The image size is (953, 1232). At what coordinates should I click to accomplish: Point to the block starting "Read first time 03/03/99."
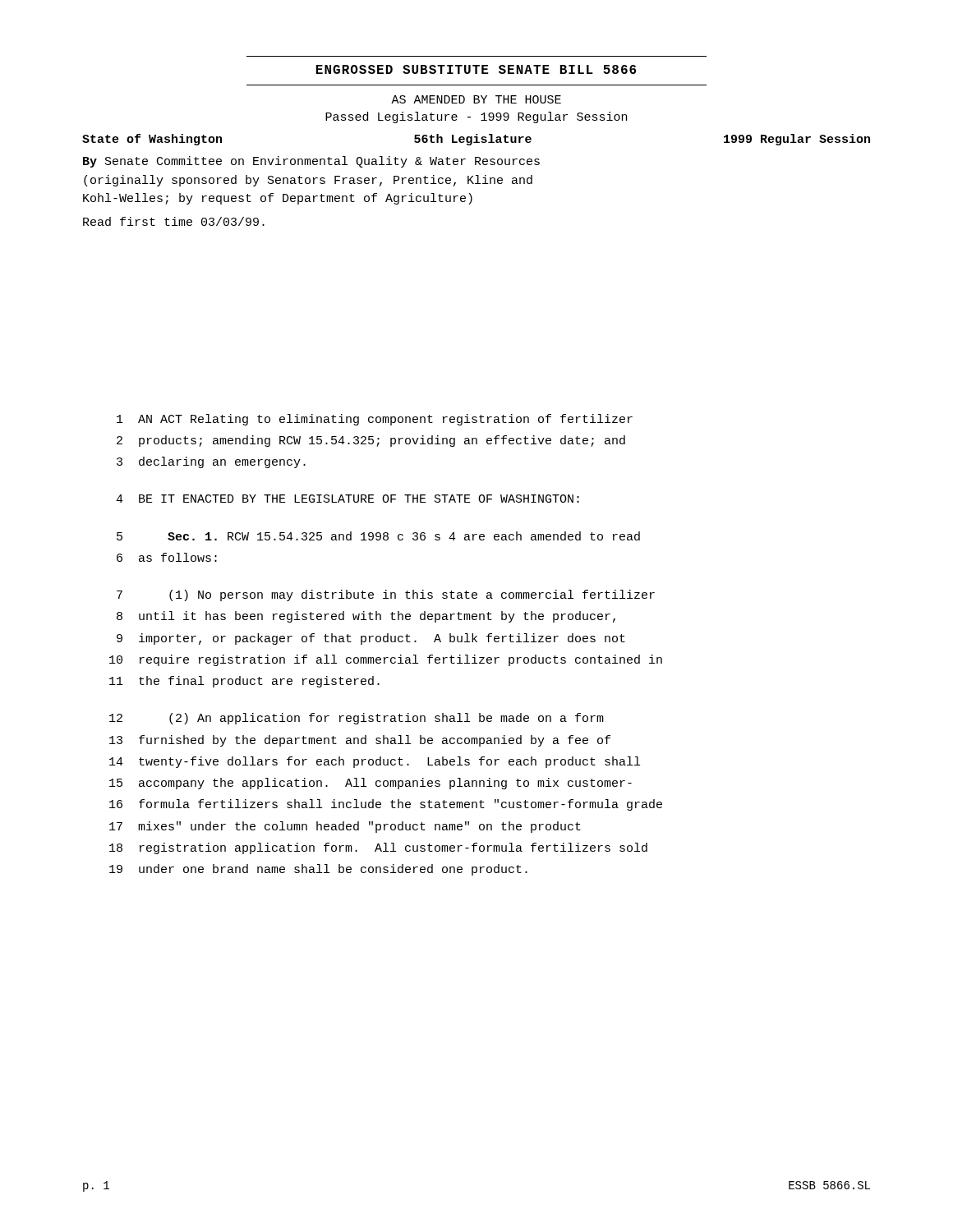tap(175, 223)
